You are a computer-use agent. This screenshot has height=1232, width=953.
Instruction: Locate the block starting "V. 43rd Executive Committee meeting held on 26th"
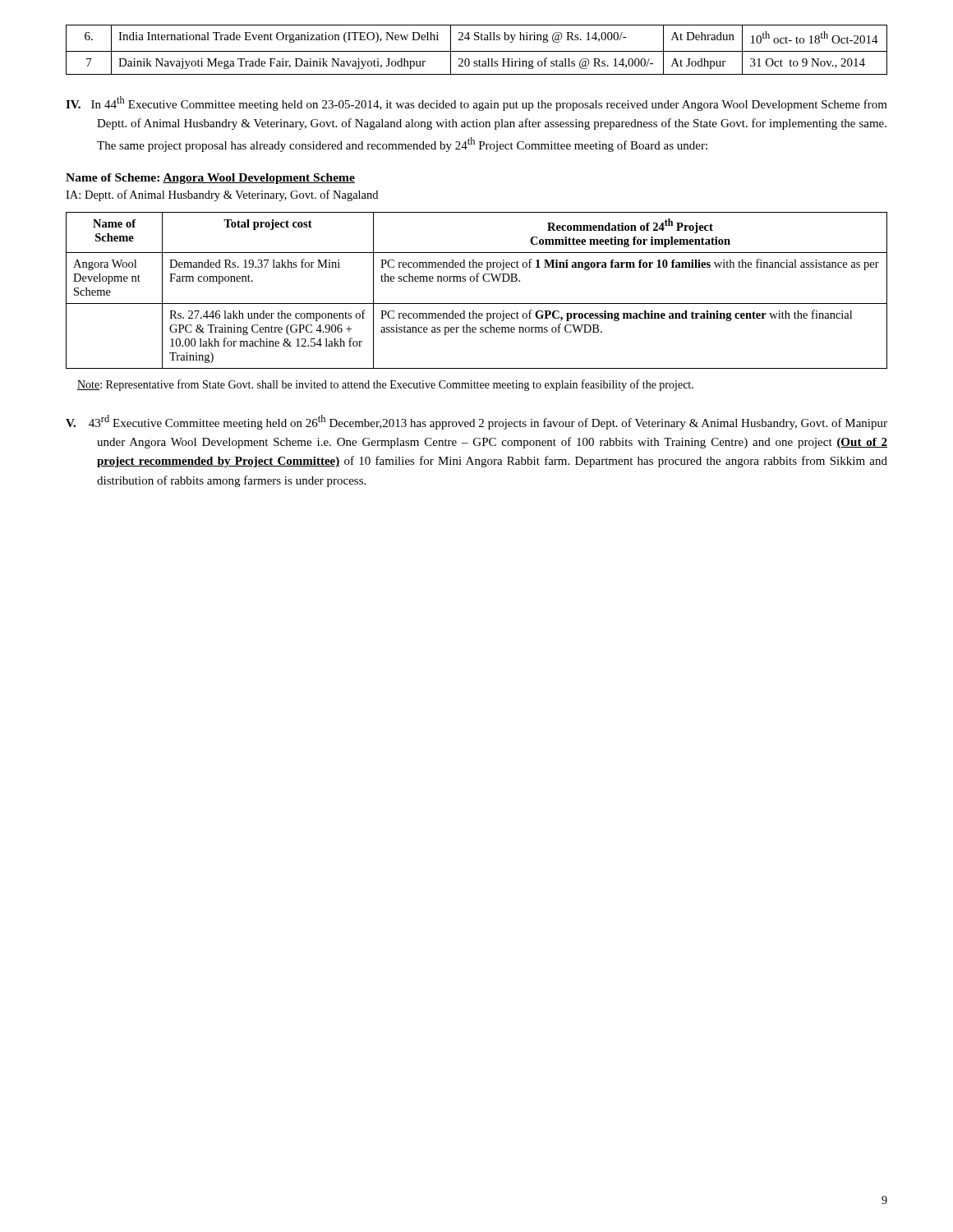click(x=476, y=451)
